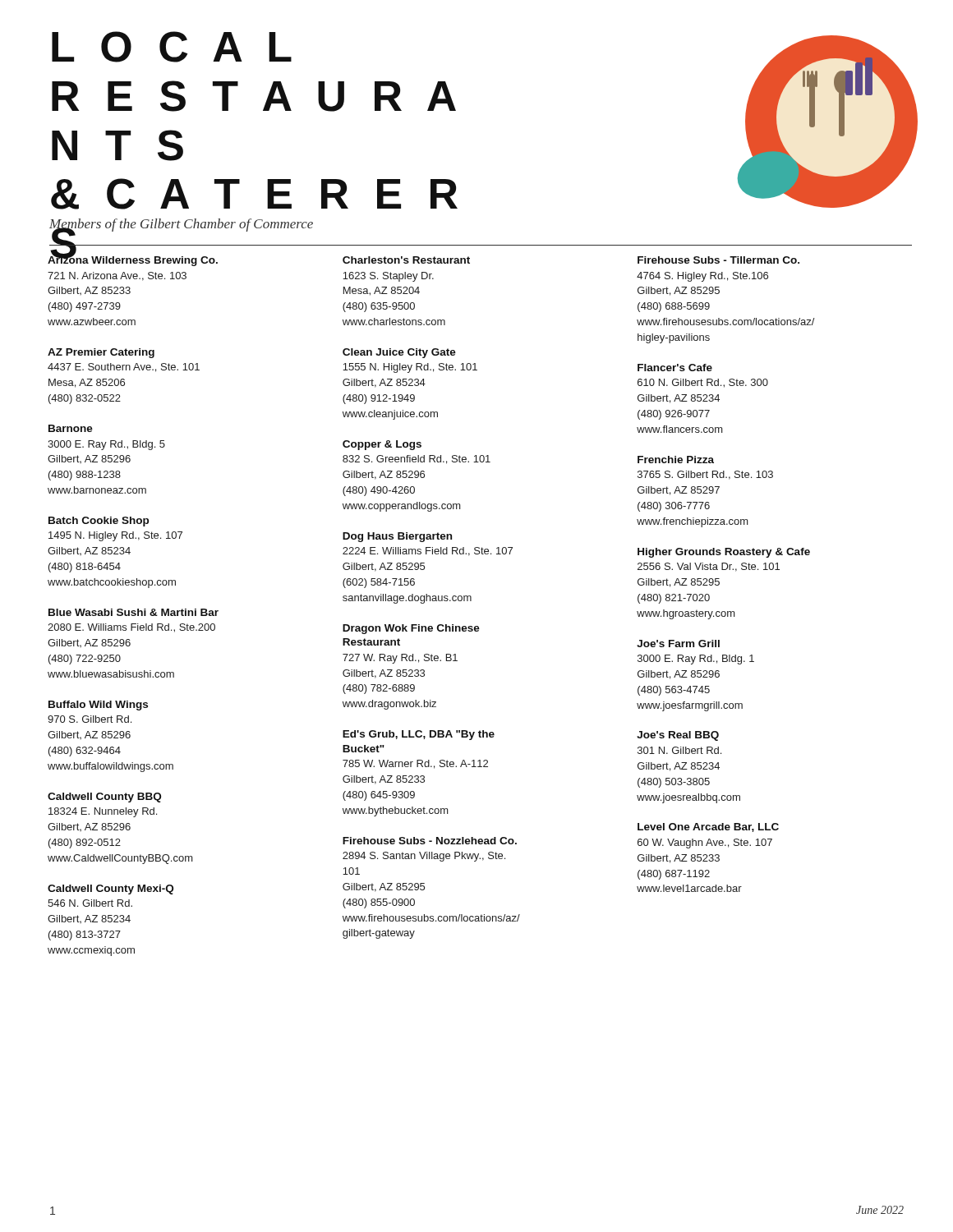Viewport: 953px width, 1232px height.
Task: Click on the text starting "Blue Wasabi Sushi &"
Action: point(134,612)
